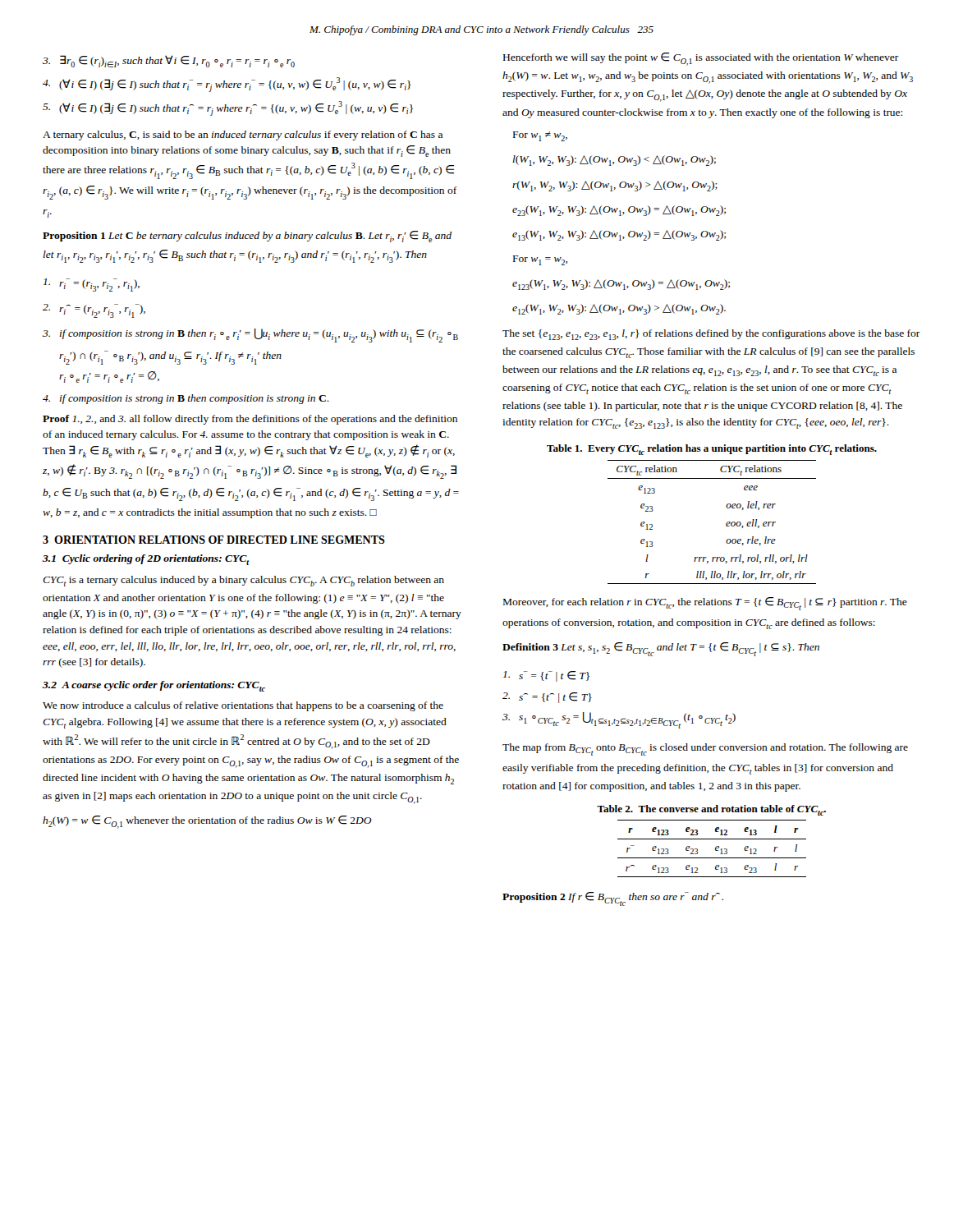This screenshot has width=963, height=1232.
Task: Locate the text block that says "Proposition 2 If r ∈ BCYCtc then so"
Action: point(712,898)
